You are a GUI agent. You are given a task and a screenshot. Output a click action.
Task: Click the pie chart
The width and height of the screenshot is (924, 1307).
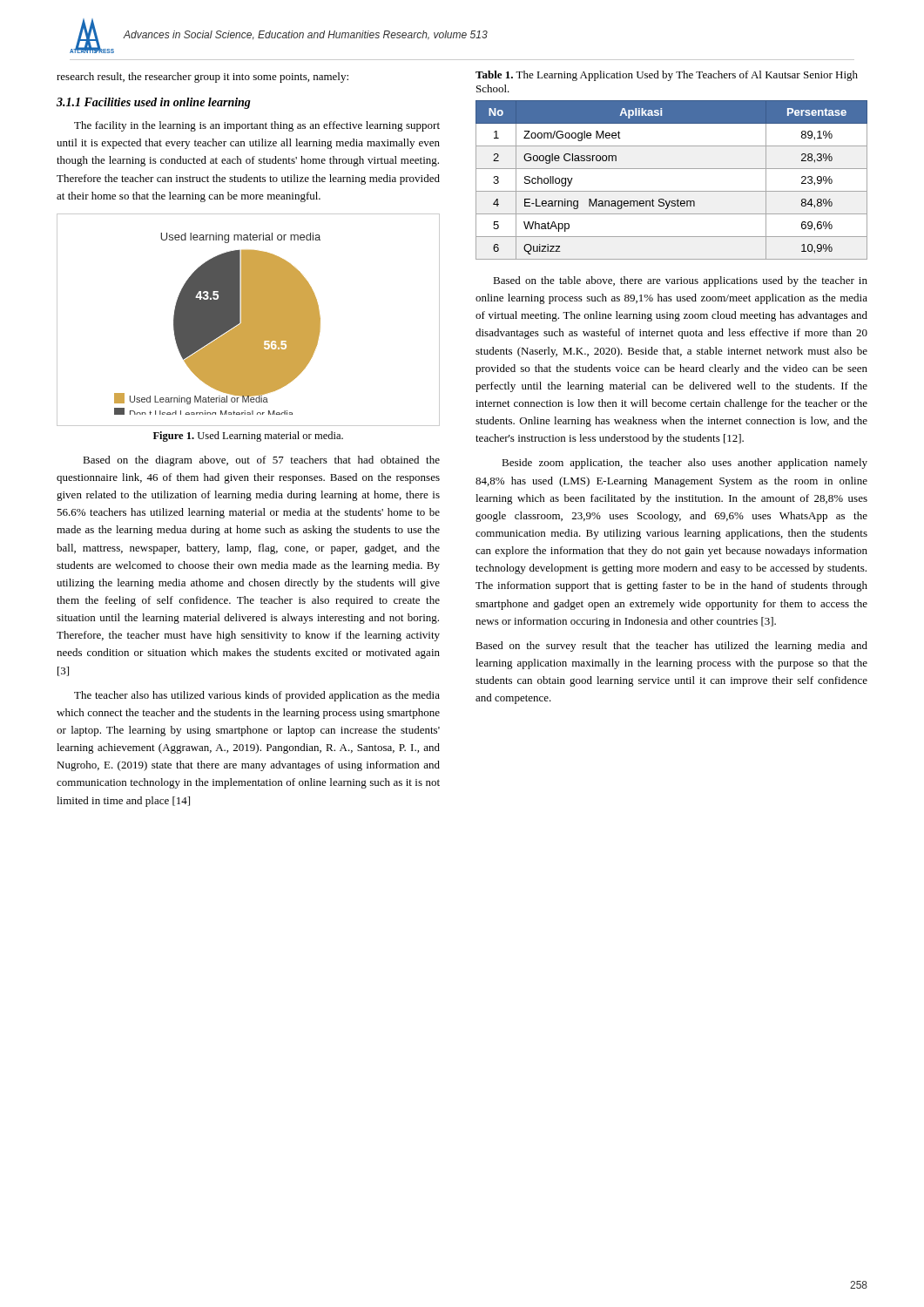[x=248, y=320]
